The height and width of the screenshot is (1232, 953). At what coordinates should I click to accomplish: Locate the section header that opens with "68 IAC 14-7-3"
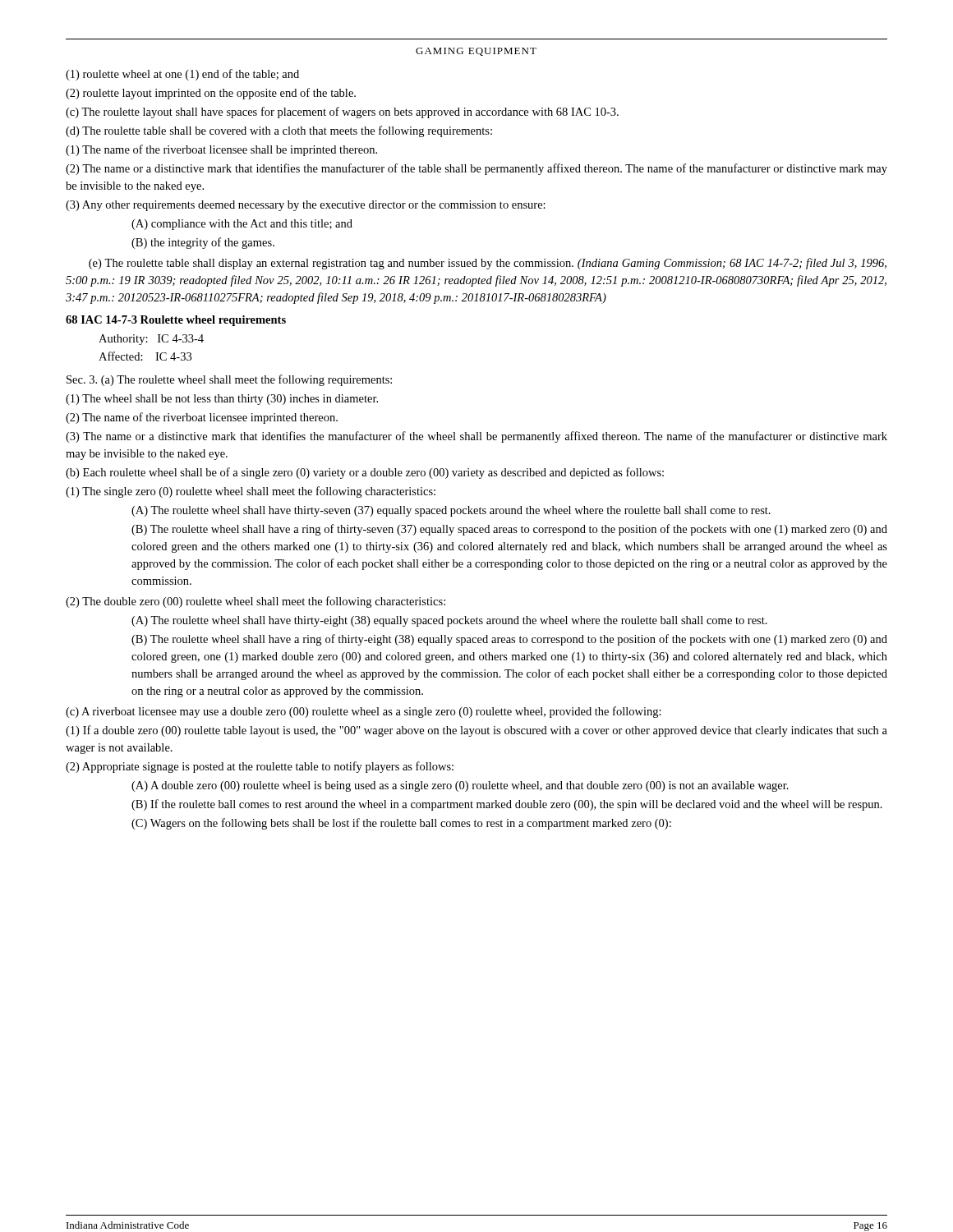click(x=176, y=320)
